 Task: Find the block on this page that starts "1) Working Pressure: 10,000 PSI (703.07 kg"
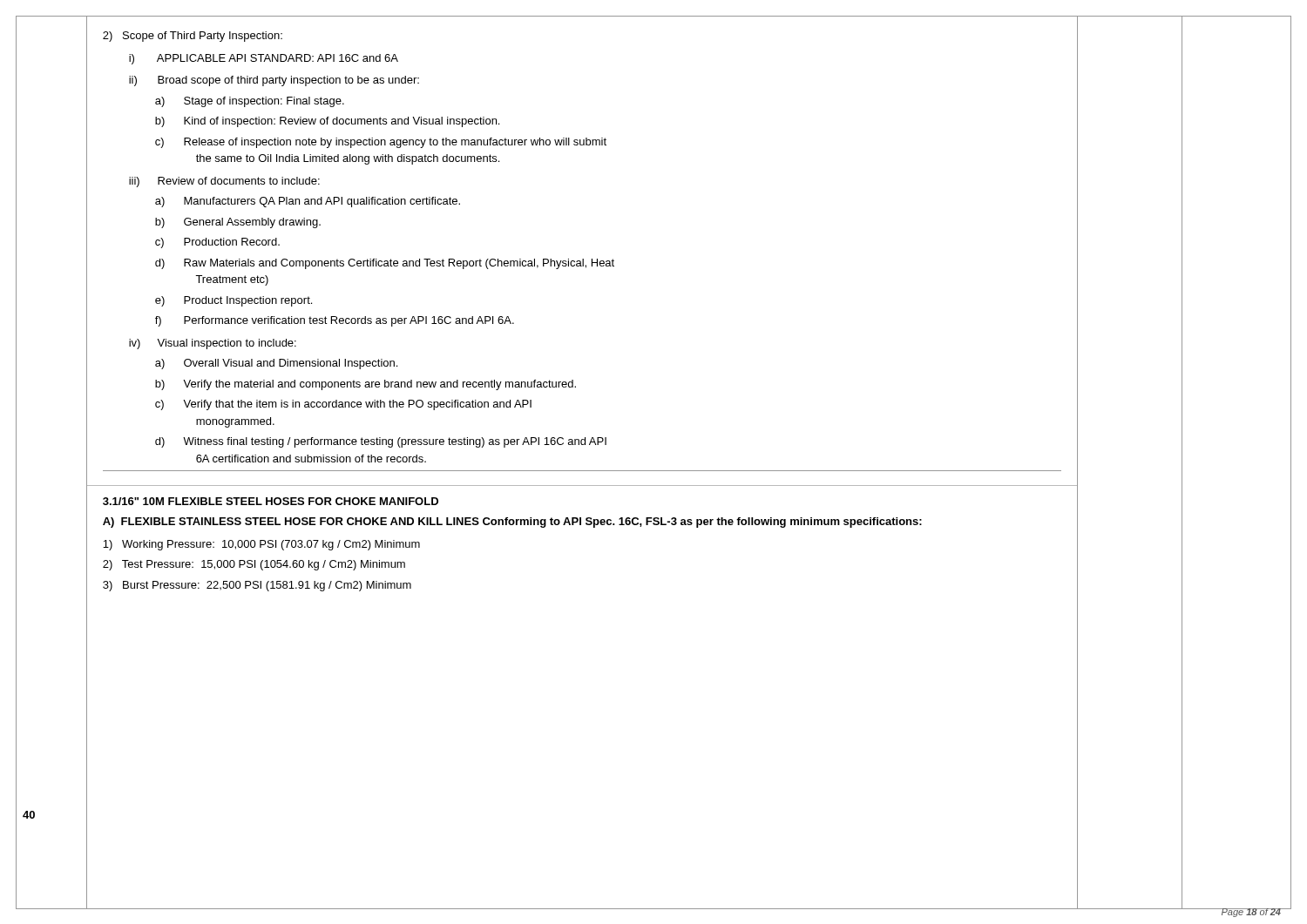click(261, 543)
